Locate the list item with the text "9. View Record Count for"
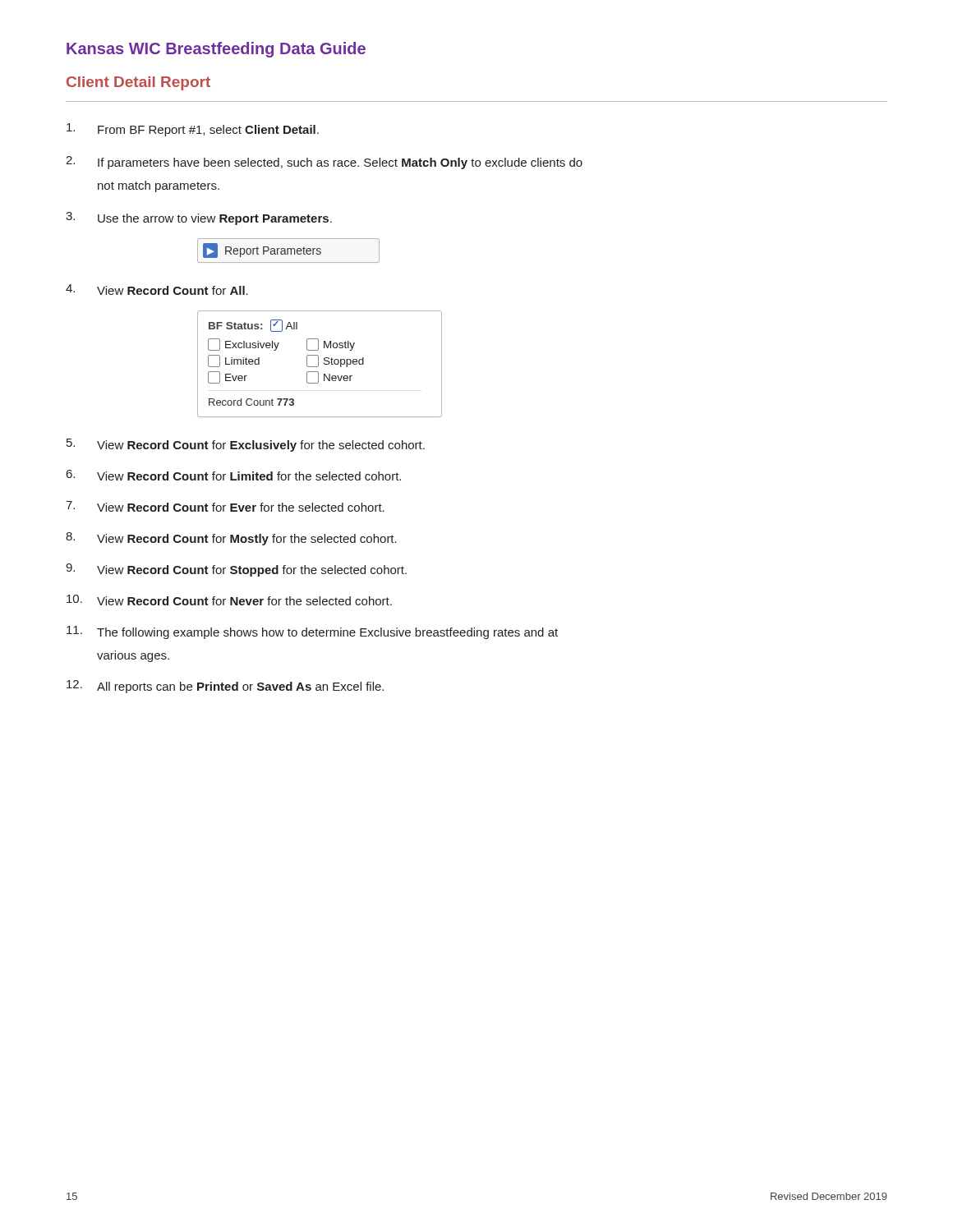The width and height of the screenshot is (953, 1232). (237, 570)
